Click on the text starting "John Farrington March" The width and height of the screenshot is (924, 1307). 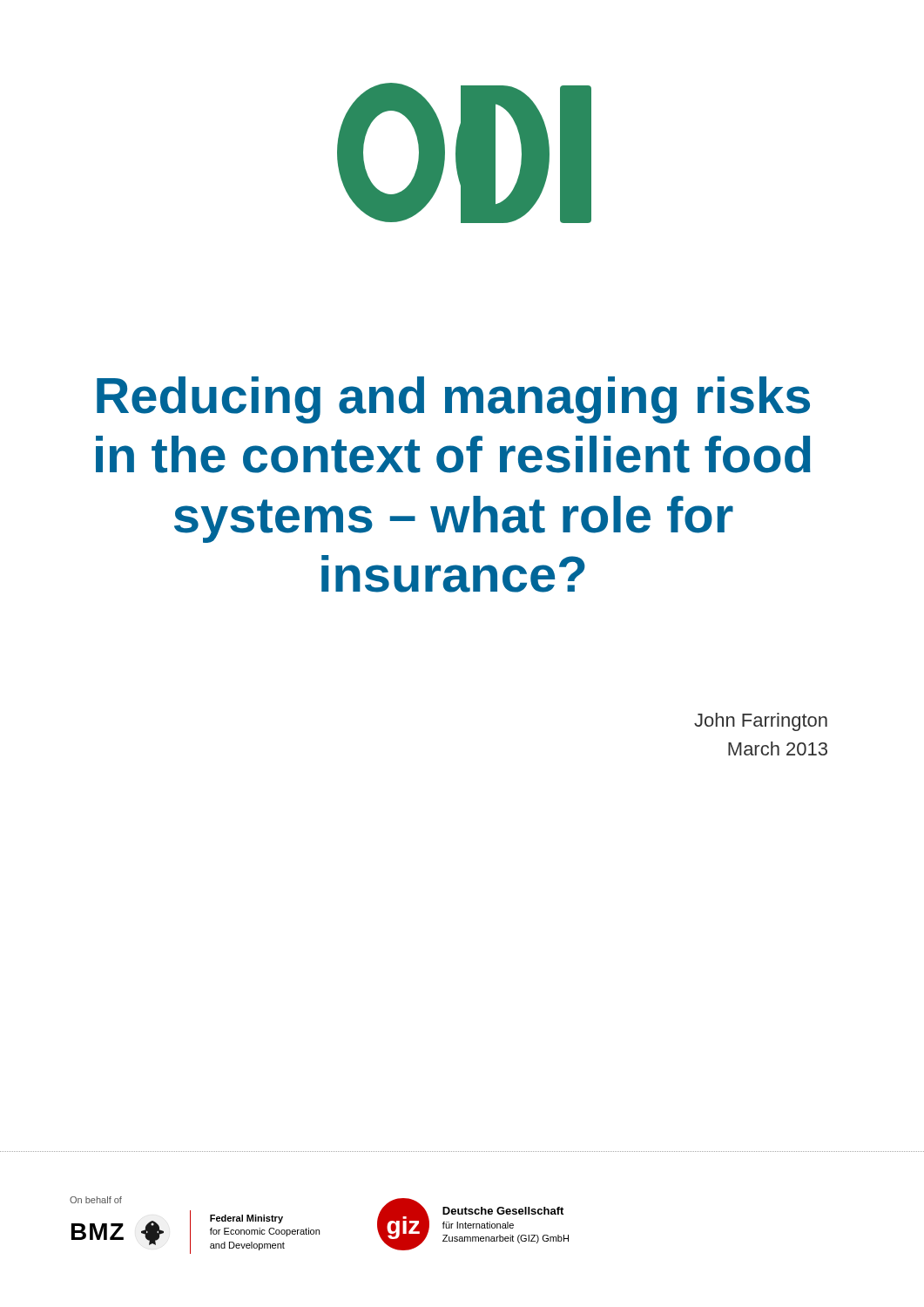point(761,735)
